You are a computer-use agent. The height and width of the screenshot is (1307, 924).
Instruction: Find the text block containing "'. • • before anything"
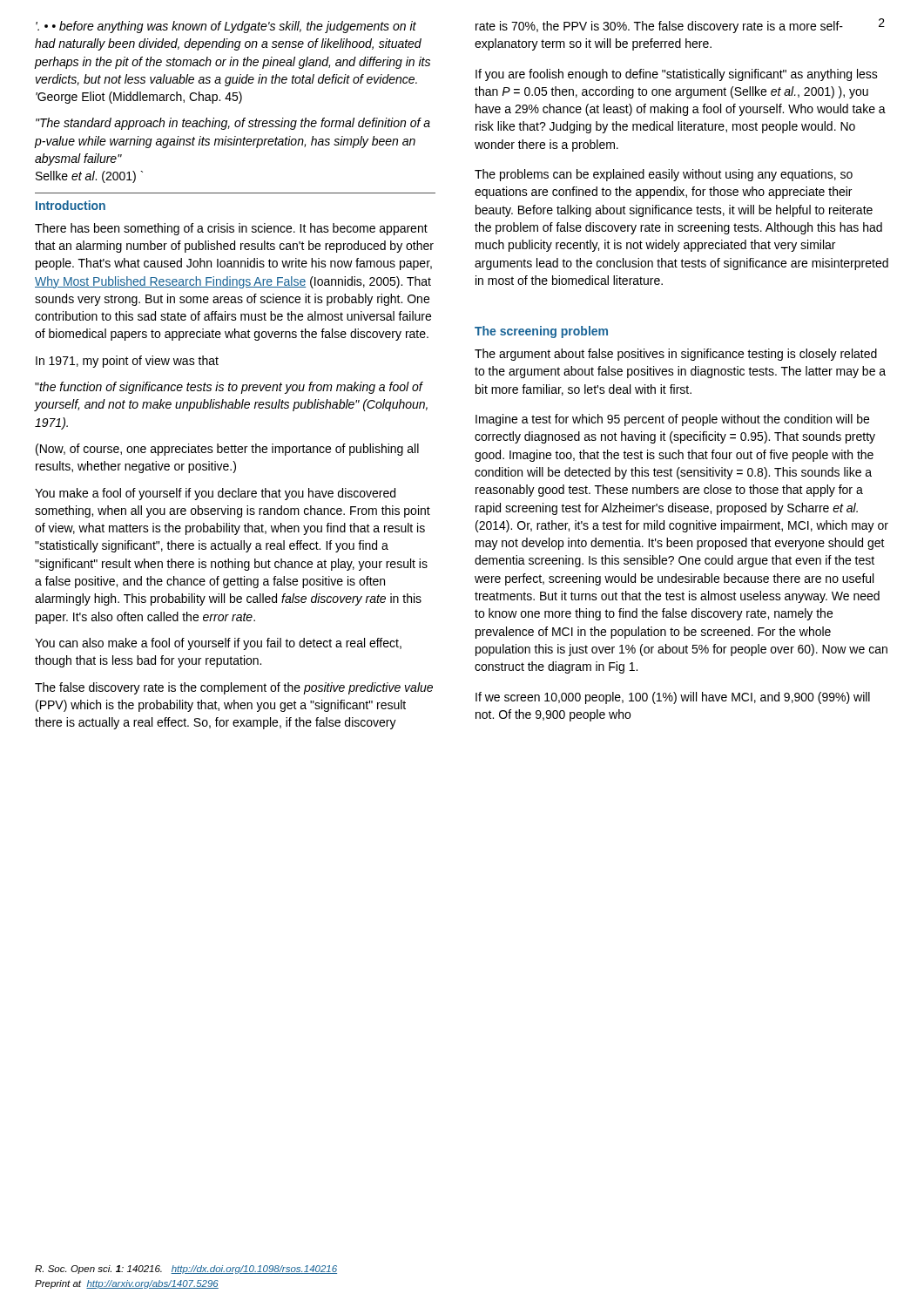pos(233,62)
